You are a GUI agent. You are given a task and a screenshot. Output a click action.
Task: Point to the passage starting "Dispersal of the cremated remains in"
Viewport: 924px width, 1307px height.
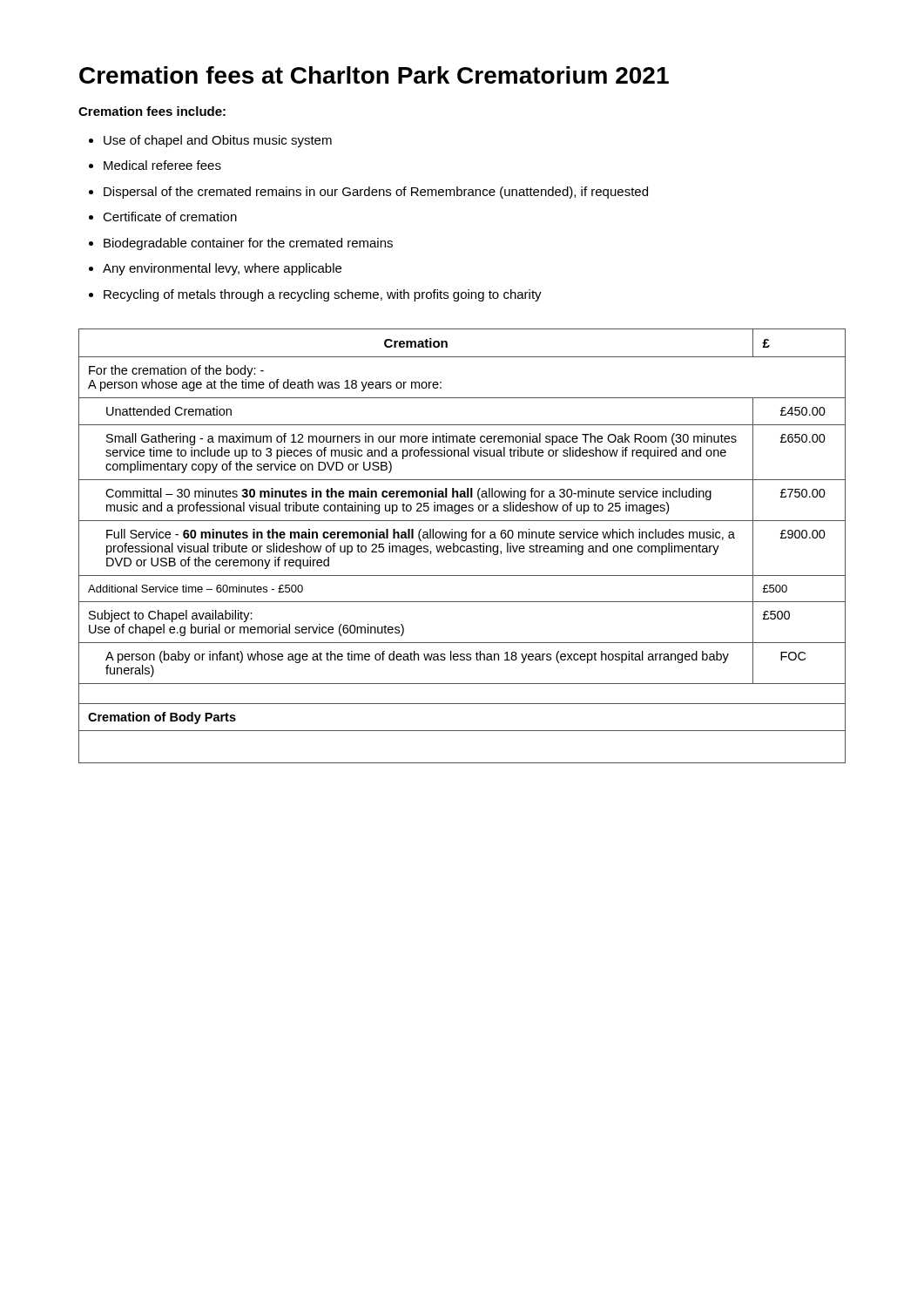coord(376,191)
